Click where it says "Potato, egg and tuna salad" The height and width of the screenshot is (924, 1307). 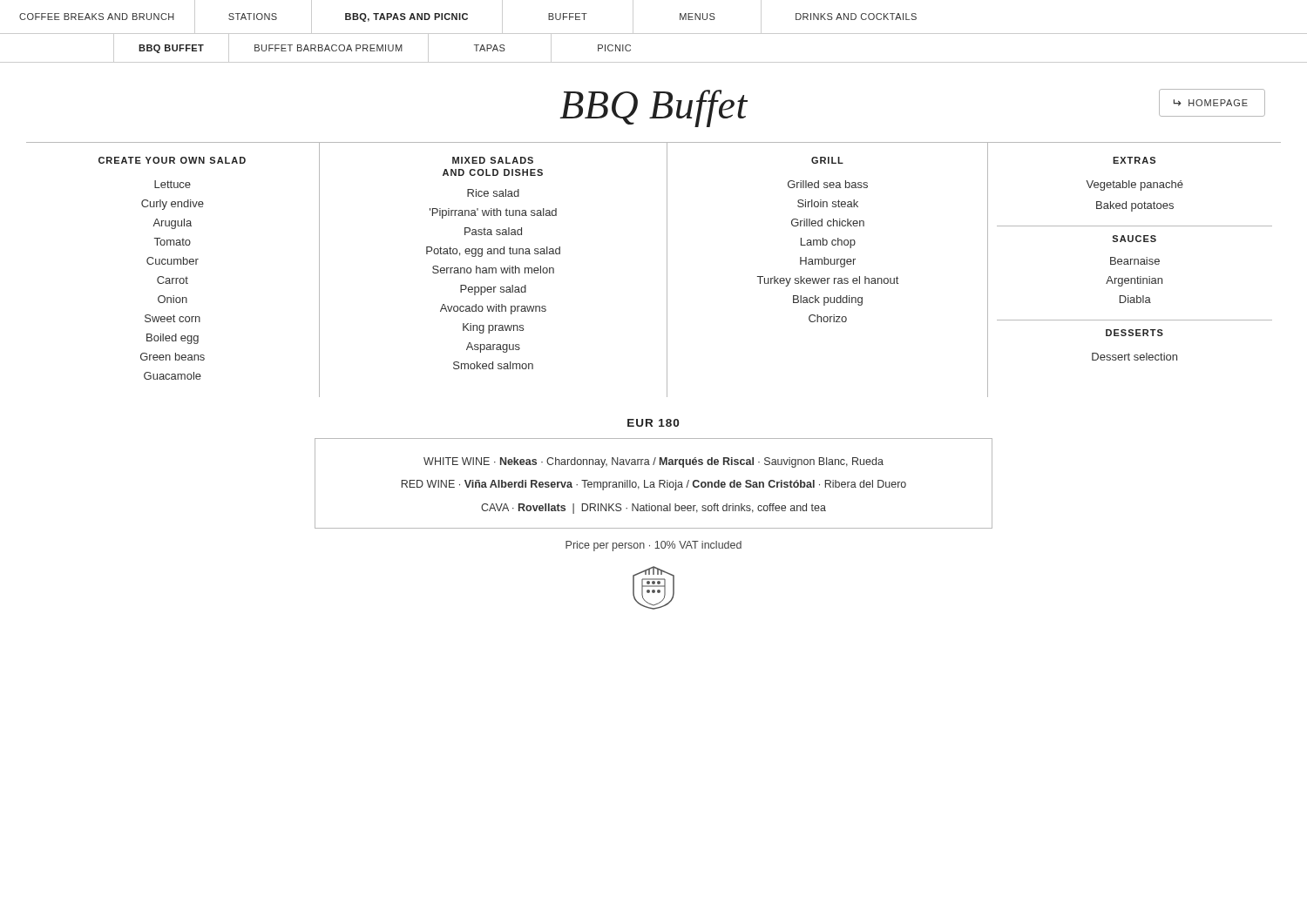pos(493,250)
